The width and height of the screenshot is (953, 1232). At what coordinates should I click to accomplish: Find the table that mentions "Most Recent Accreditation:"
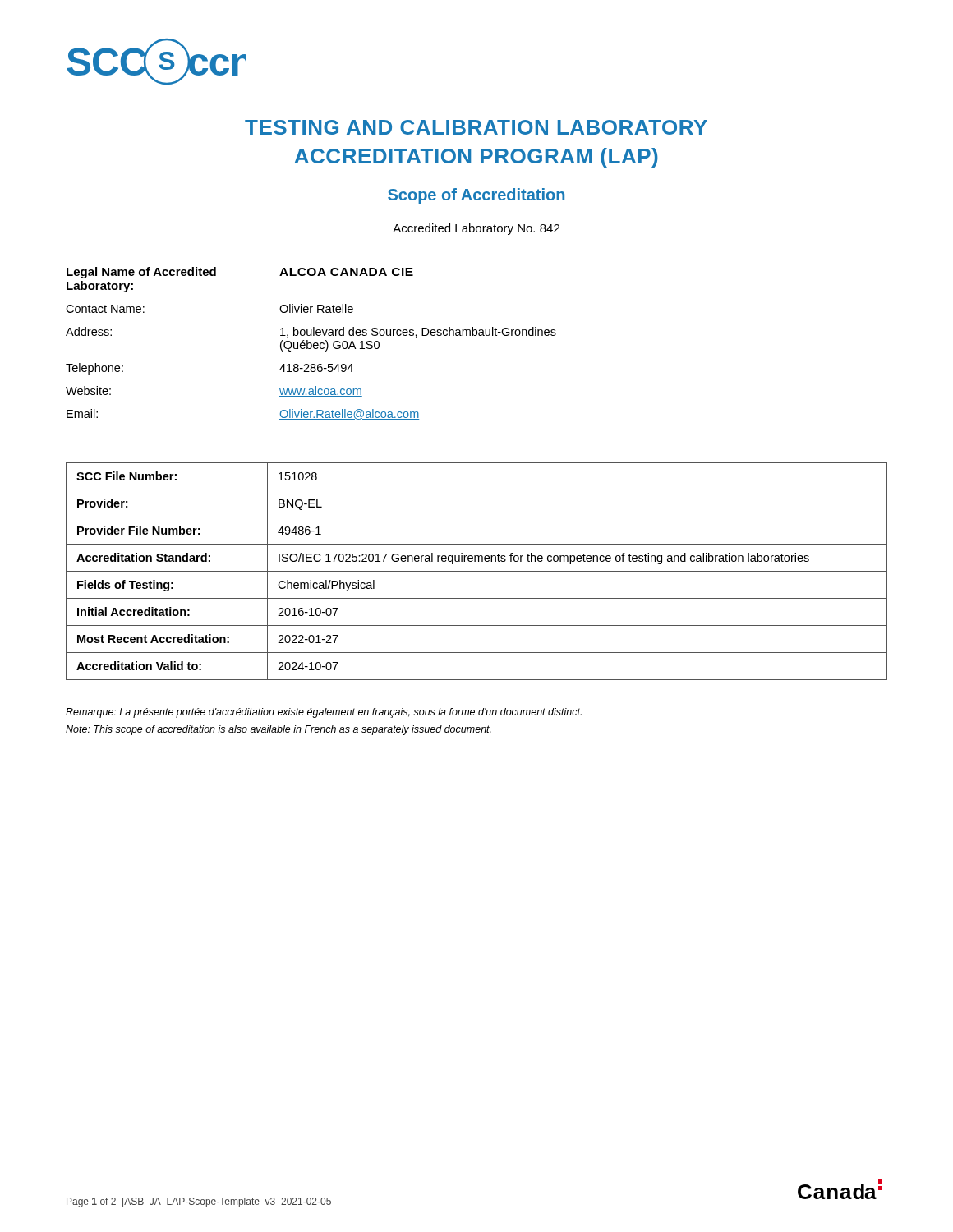476,571
